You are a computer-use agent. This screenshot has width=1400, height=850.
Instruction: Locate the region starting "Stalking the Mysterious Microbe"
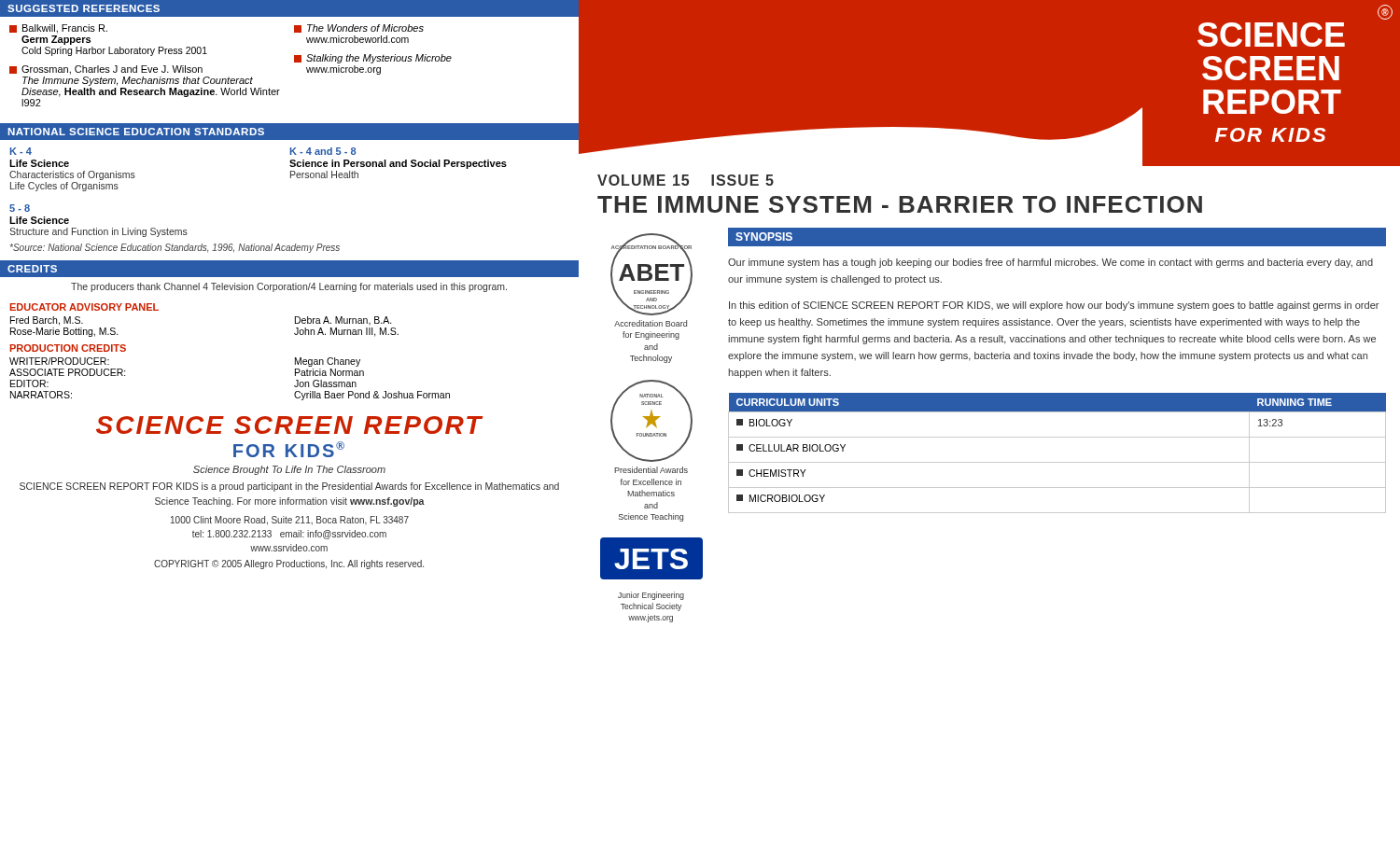pyautogui.click(x=432, y=63)
